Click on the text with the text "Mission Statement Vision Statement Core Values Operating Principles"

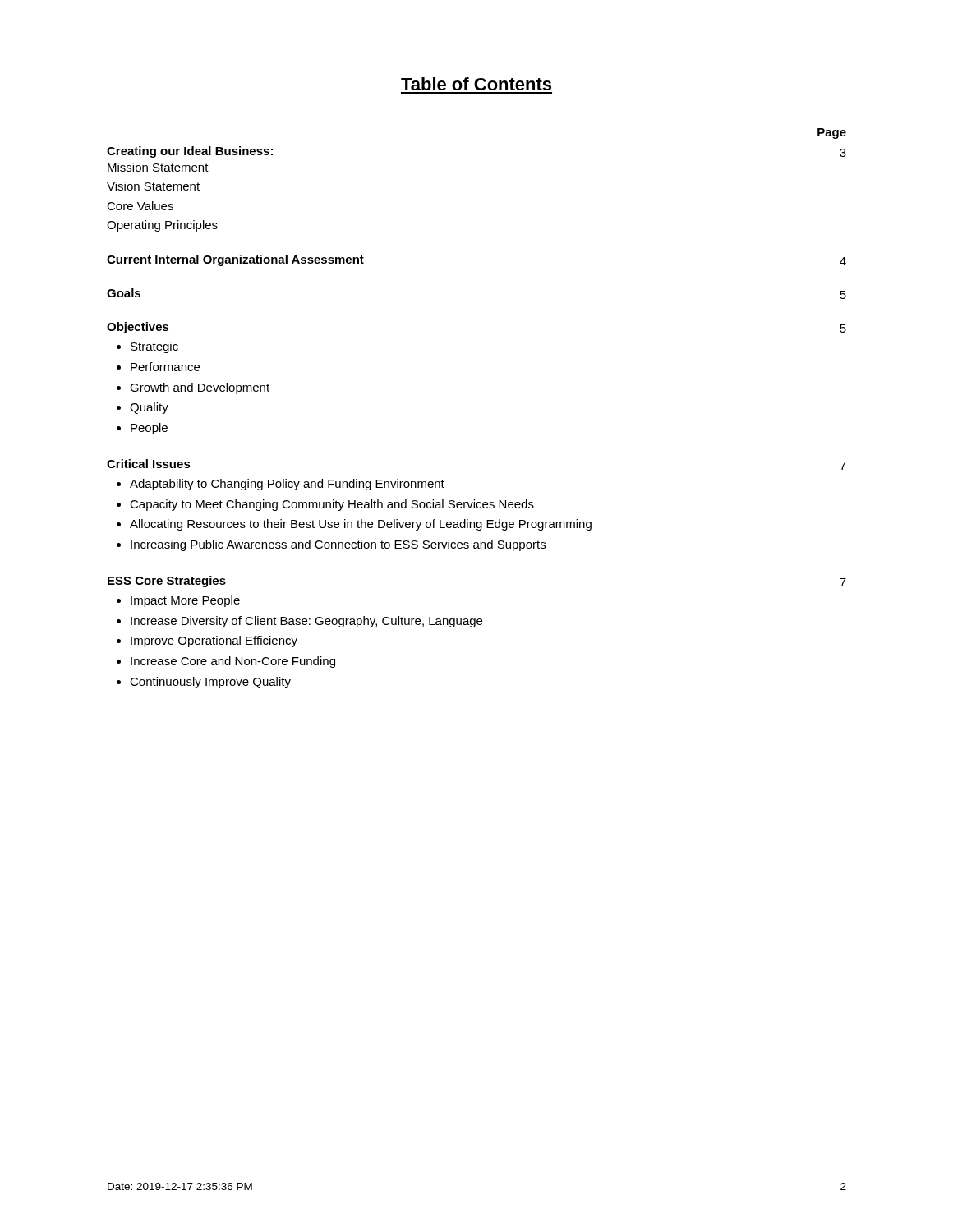[x=162, y=196]
